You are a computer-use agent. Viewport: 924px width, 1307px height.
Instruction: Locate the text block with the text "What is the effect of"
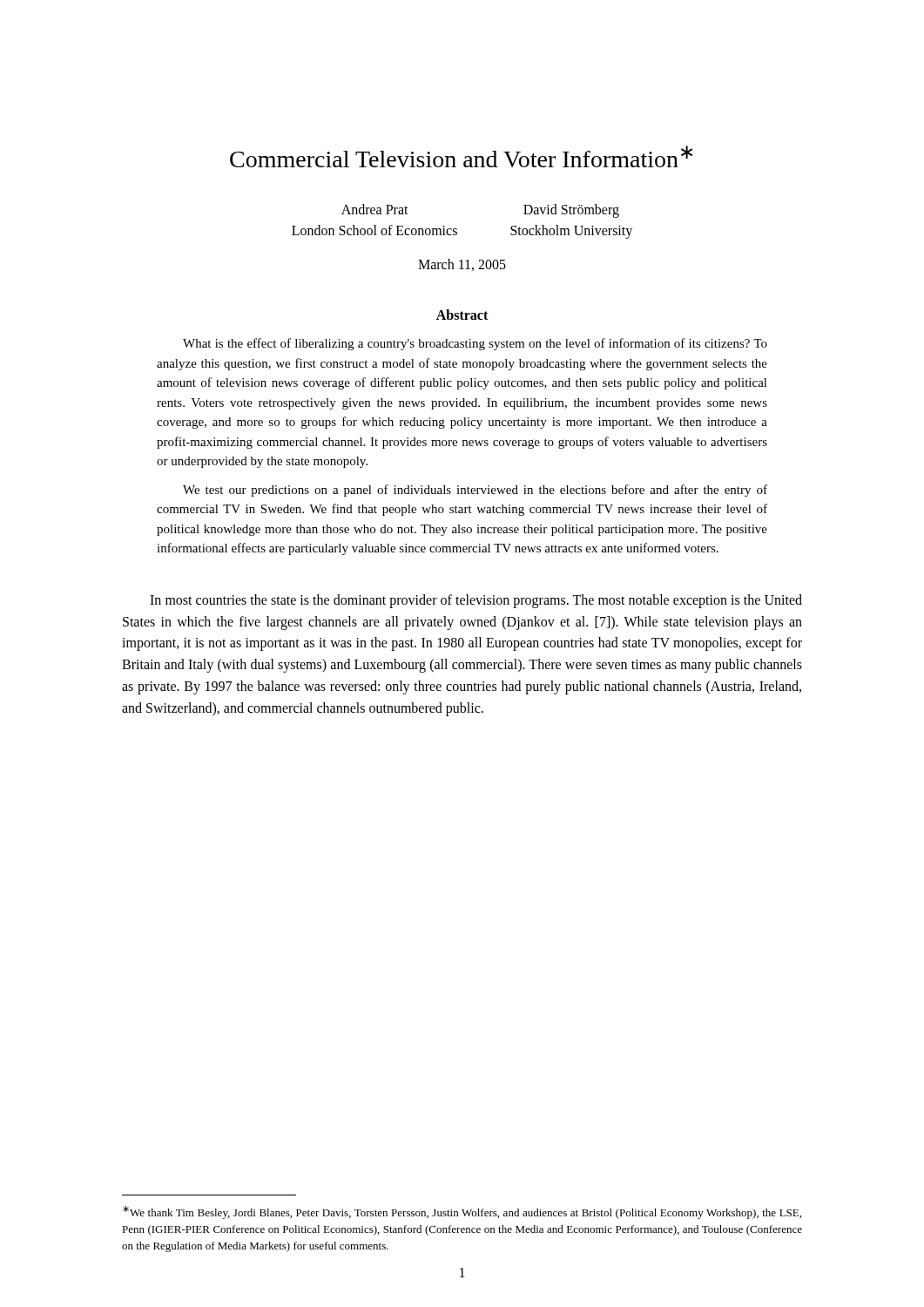462,446
